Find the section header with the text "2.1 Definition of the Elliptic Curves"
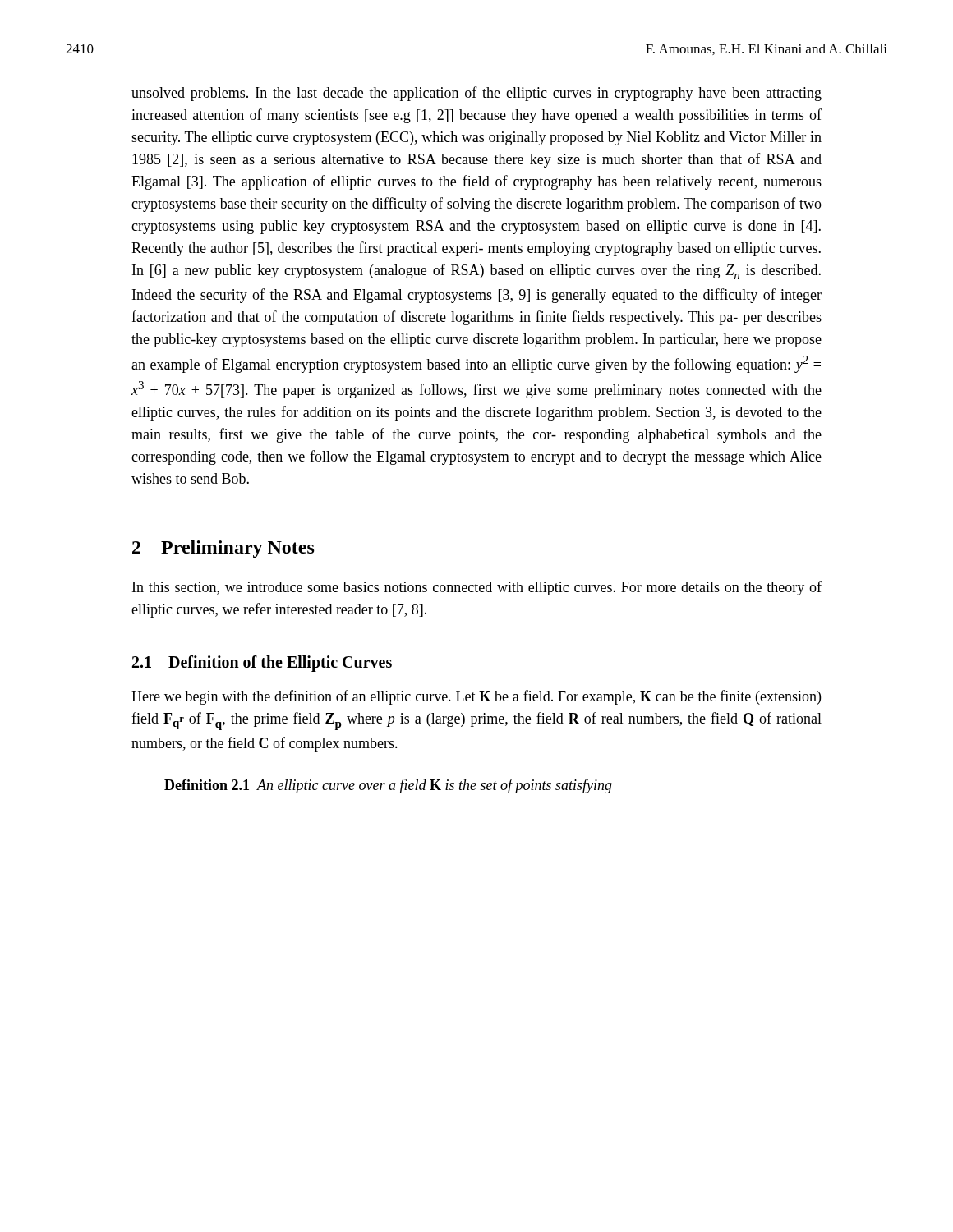The width and height of the screenshot is (953, 1232). click(x=262, y=662)
